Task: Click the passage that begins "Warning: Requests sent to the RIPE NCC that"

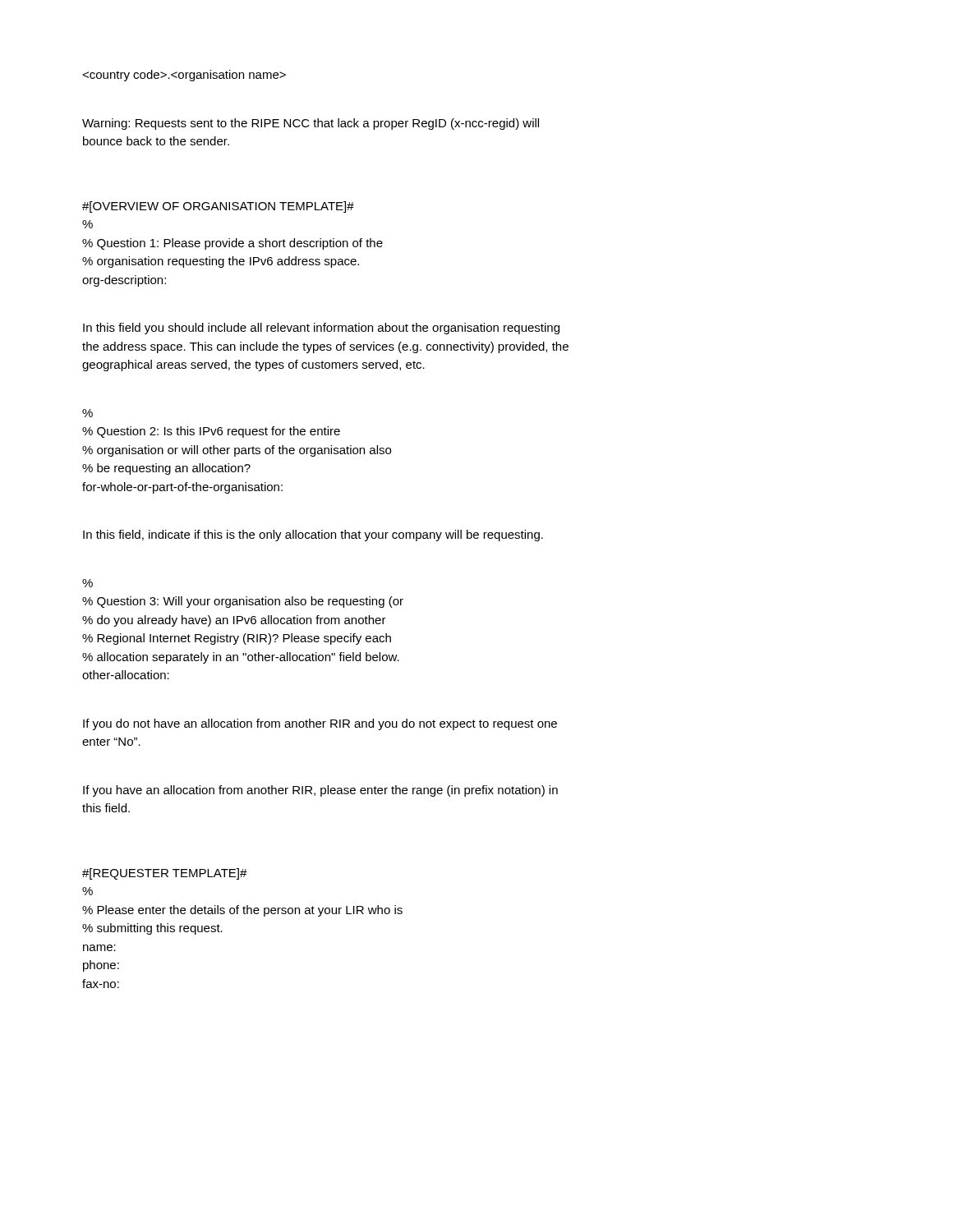Action: [311, 132]
